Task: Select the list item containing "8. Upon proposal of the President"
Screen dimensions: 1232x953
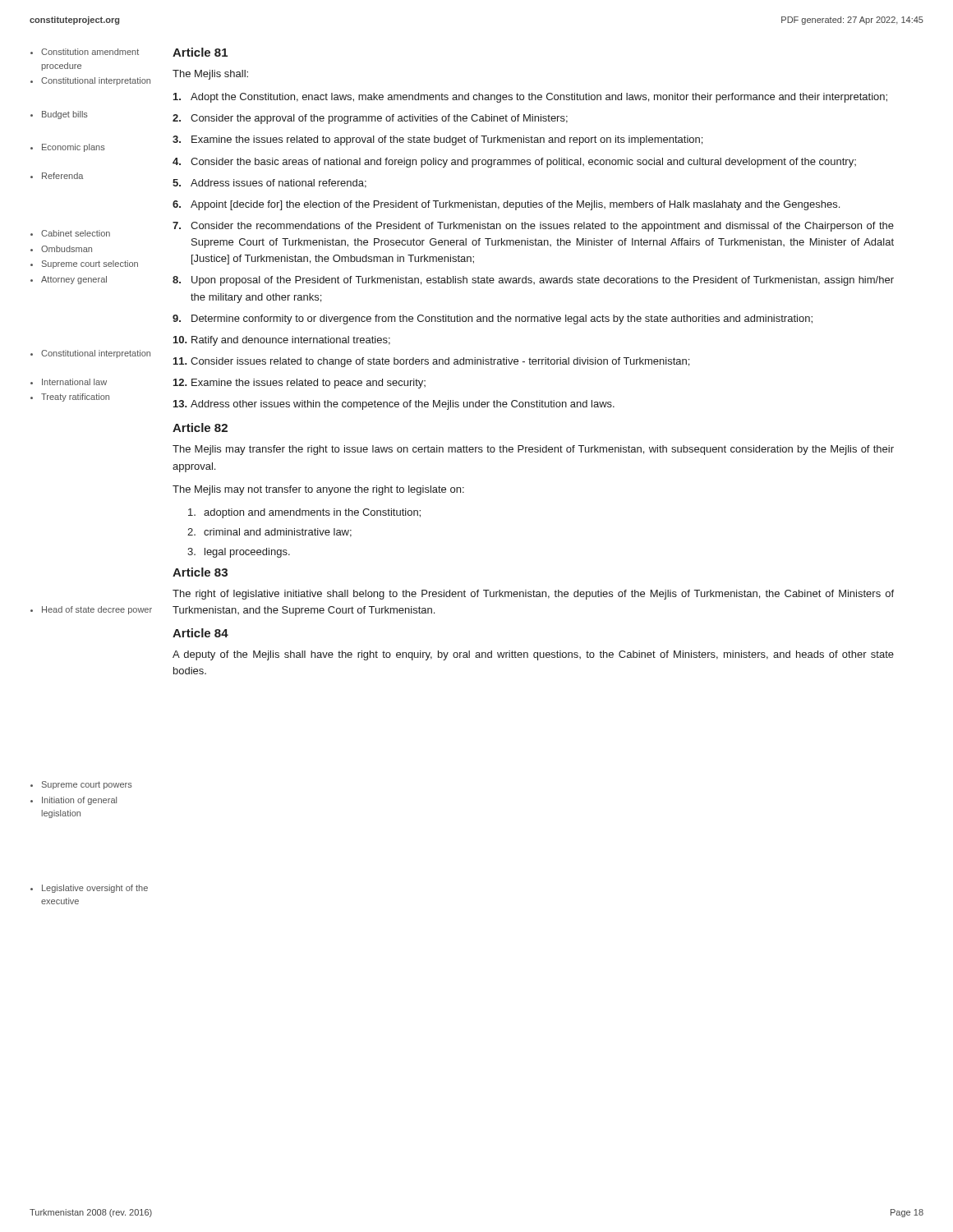Action: tap(533, 289)
